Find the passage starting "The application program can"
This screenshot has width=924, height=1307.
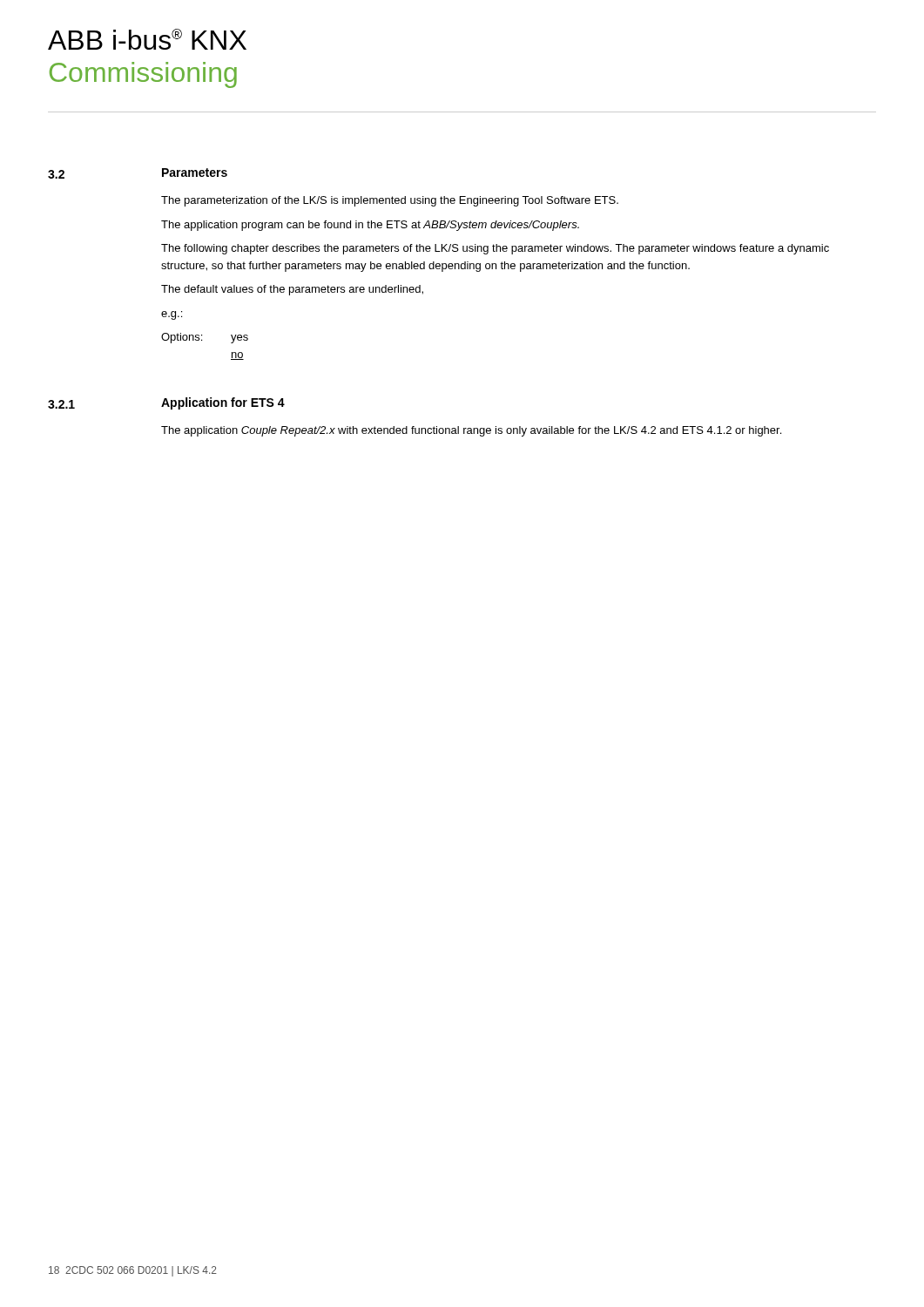click(x=371, y=224)
